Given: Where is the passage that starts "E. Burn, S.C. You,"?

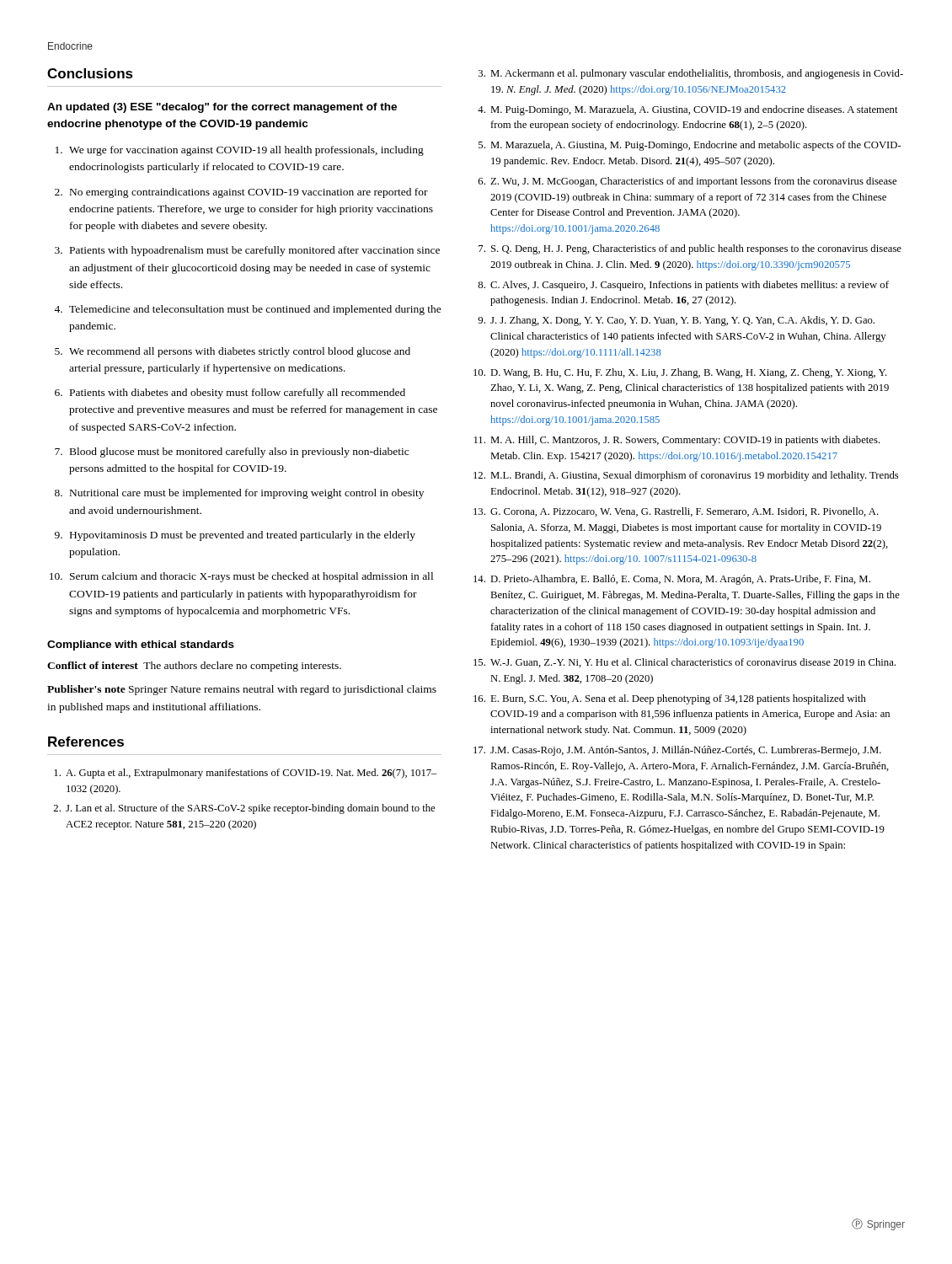Looking at the screenshot, I should [697, 715].
